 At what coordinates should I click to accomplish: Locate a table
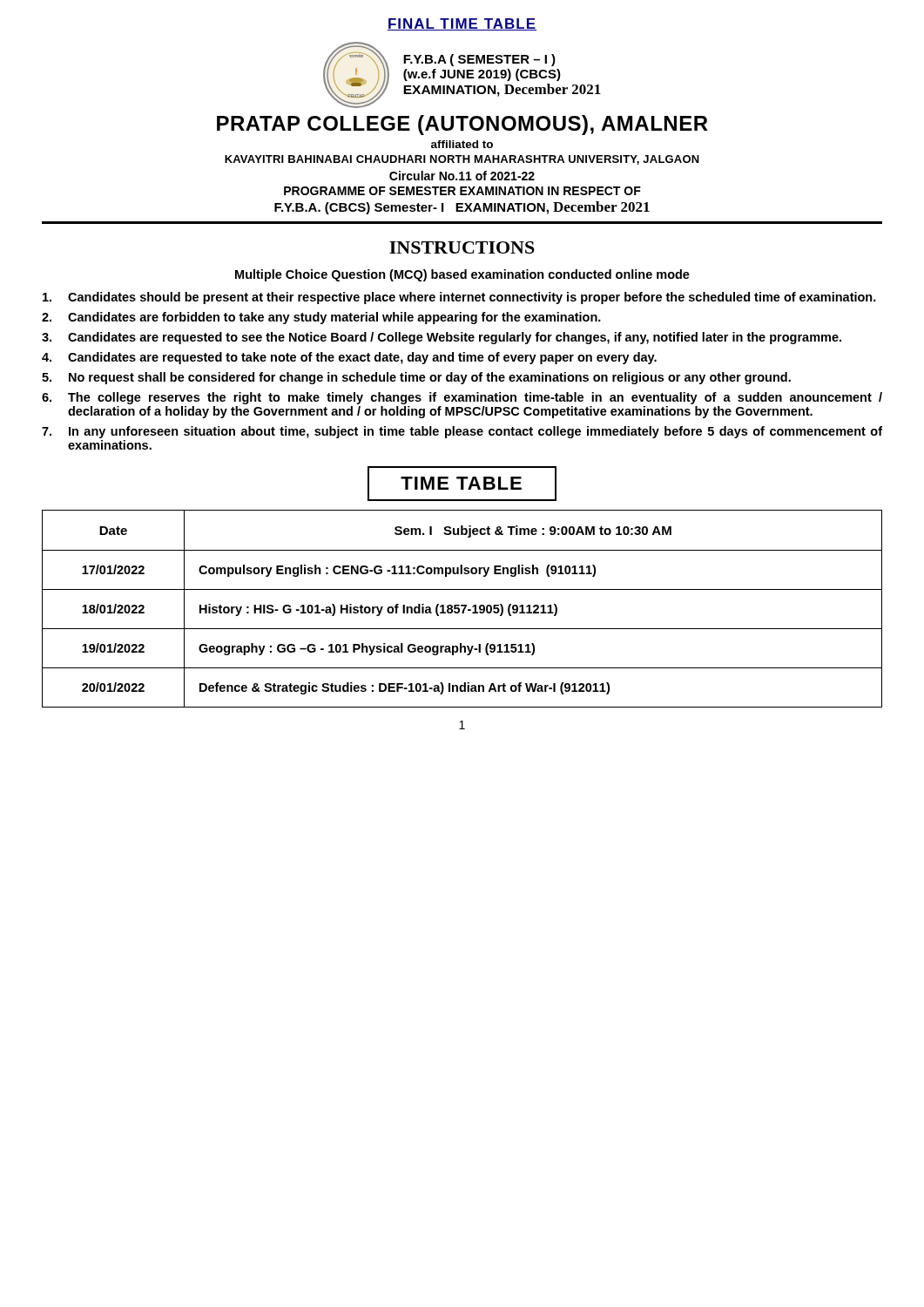coord(462,609)
